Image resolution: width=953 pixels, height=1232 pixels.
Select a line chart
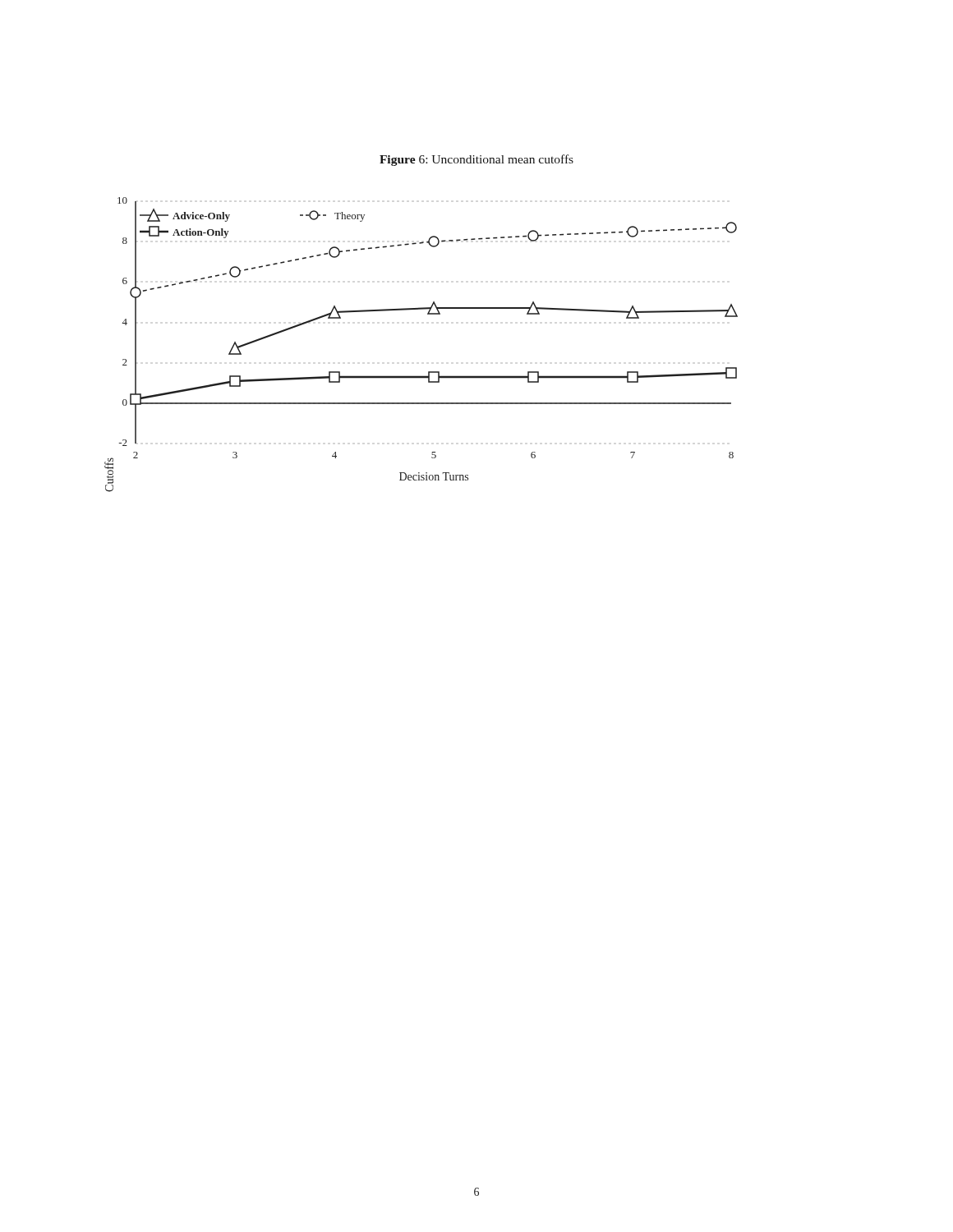[419, 337]
